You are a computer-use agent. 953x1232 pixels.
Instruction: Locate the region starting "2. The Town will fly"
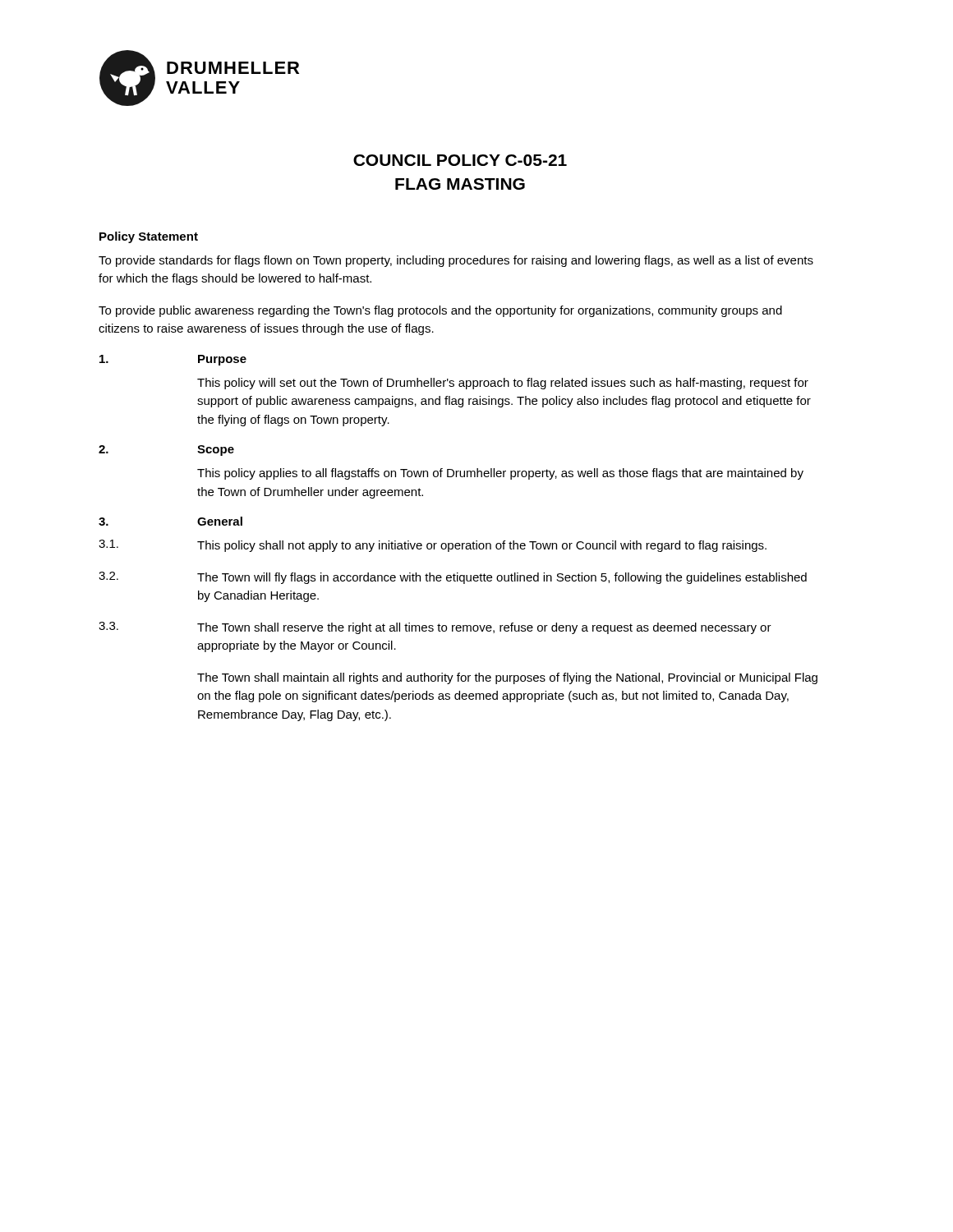pos(460,587)
